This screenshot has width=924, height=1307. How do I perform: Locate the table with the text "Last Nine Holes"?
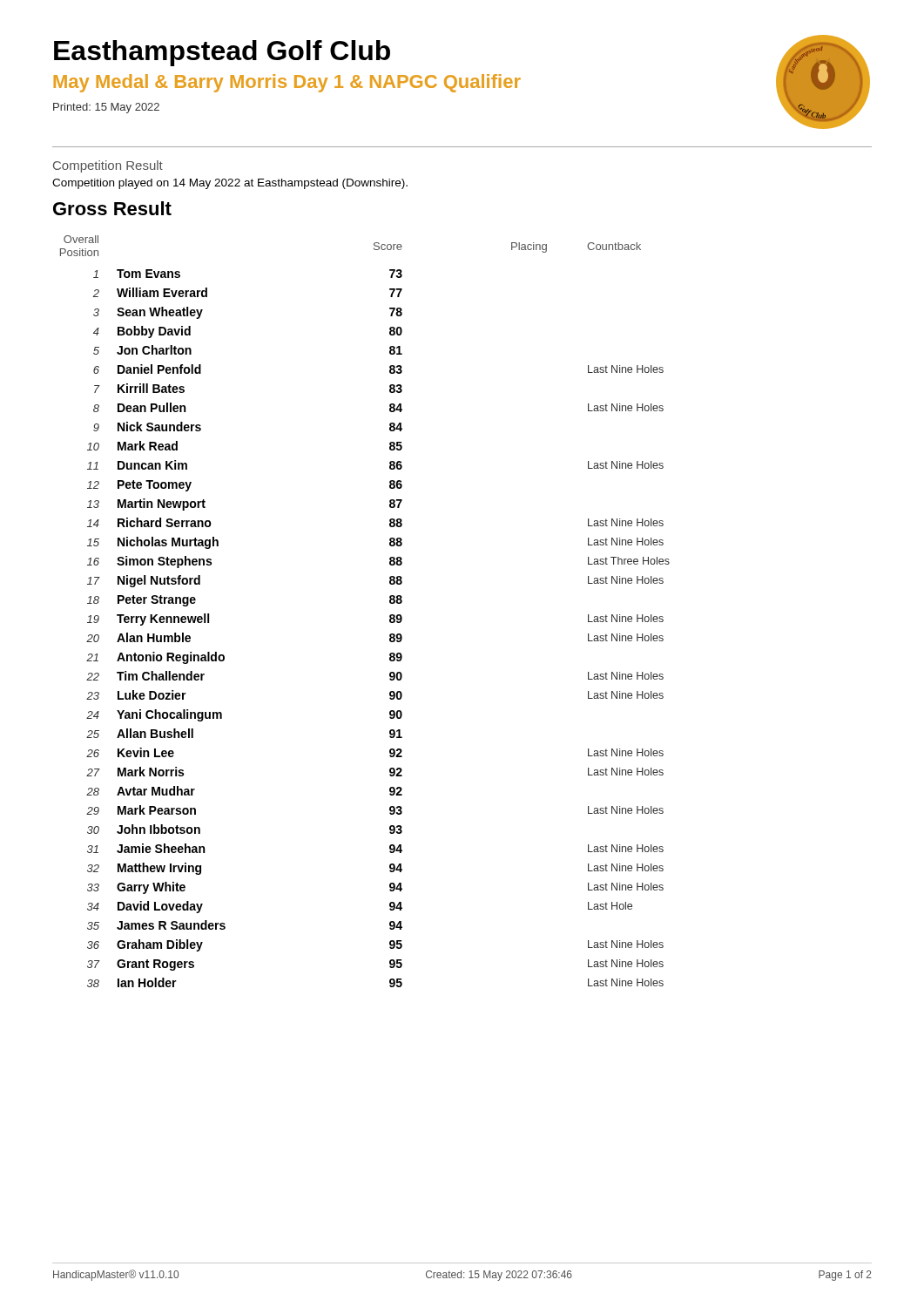(x=462, y=612)
